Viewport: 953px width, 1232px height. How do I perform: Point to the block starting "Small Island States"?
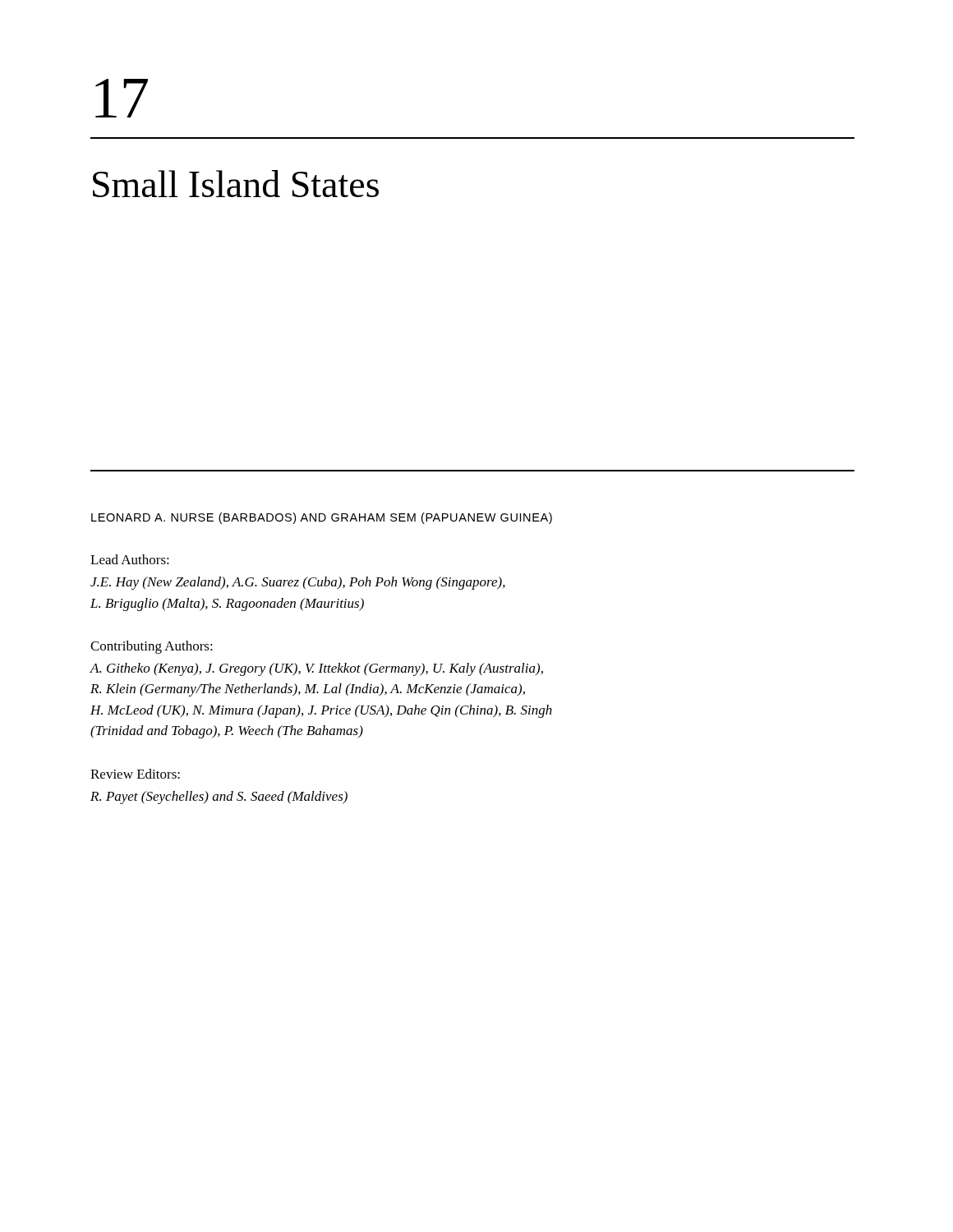coord(236,184)
